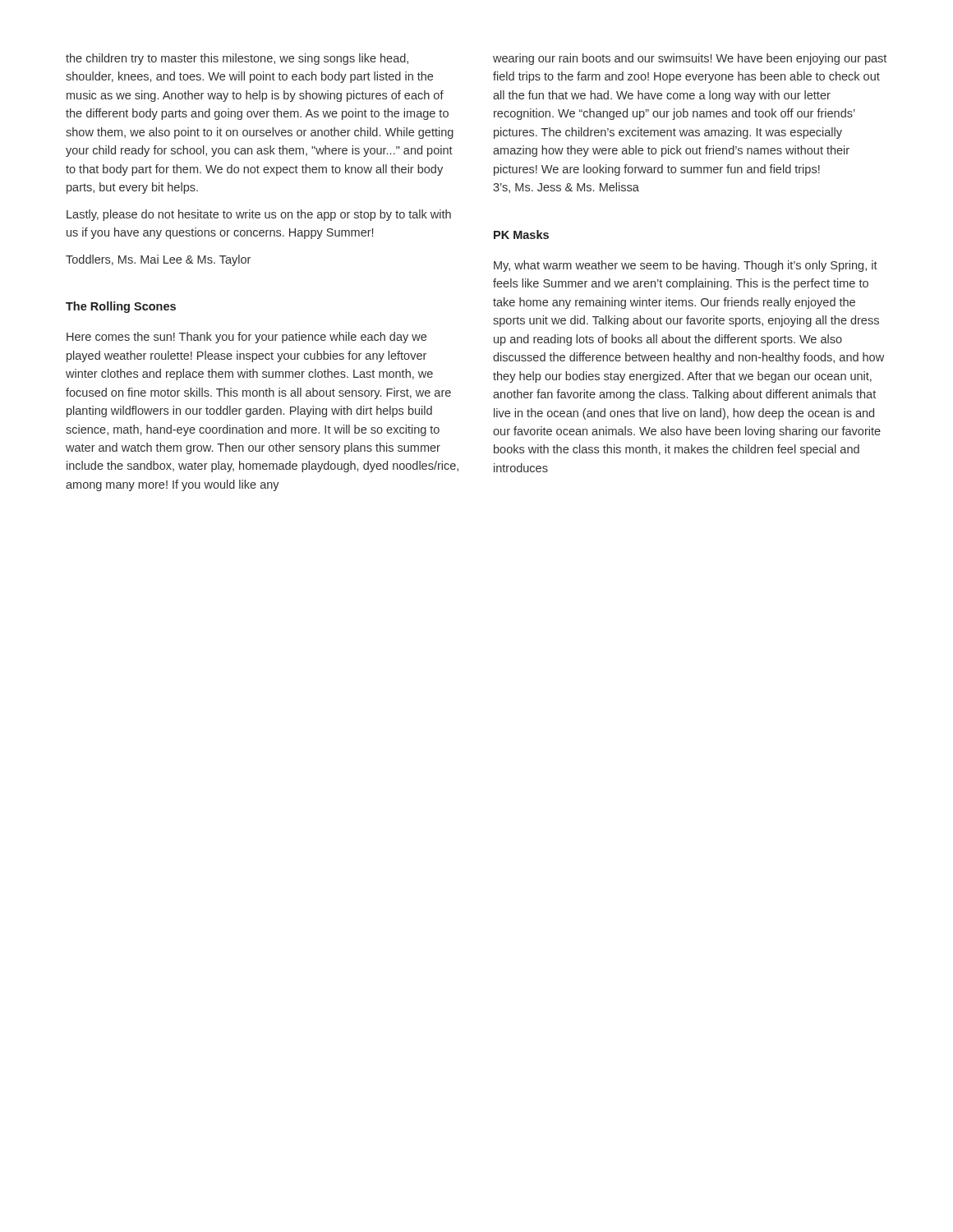This screenshot has height=1232, width=953.
Task: Click on the element starting "The Rolling Scones"
Action: coord(121,306)
